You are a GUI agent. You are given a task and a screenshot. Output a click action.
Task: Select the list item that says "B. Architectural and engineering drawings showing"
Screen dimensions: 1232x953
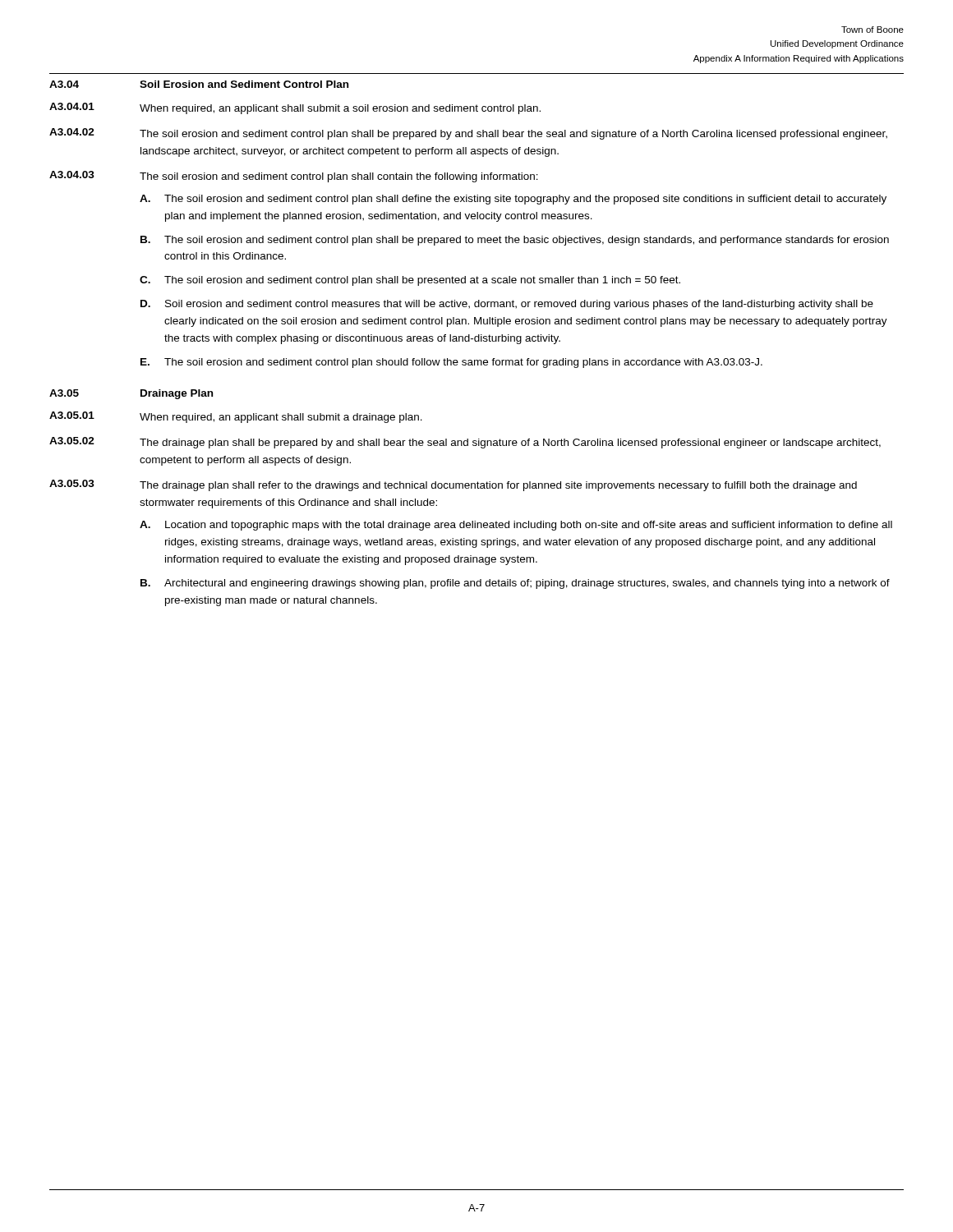click(522, 592)
